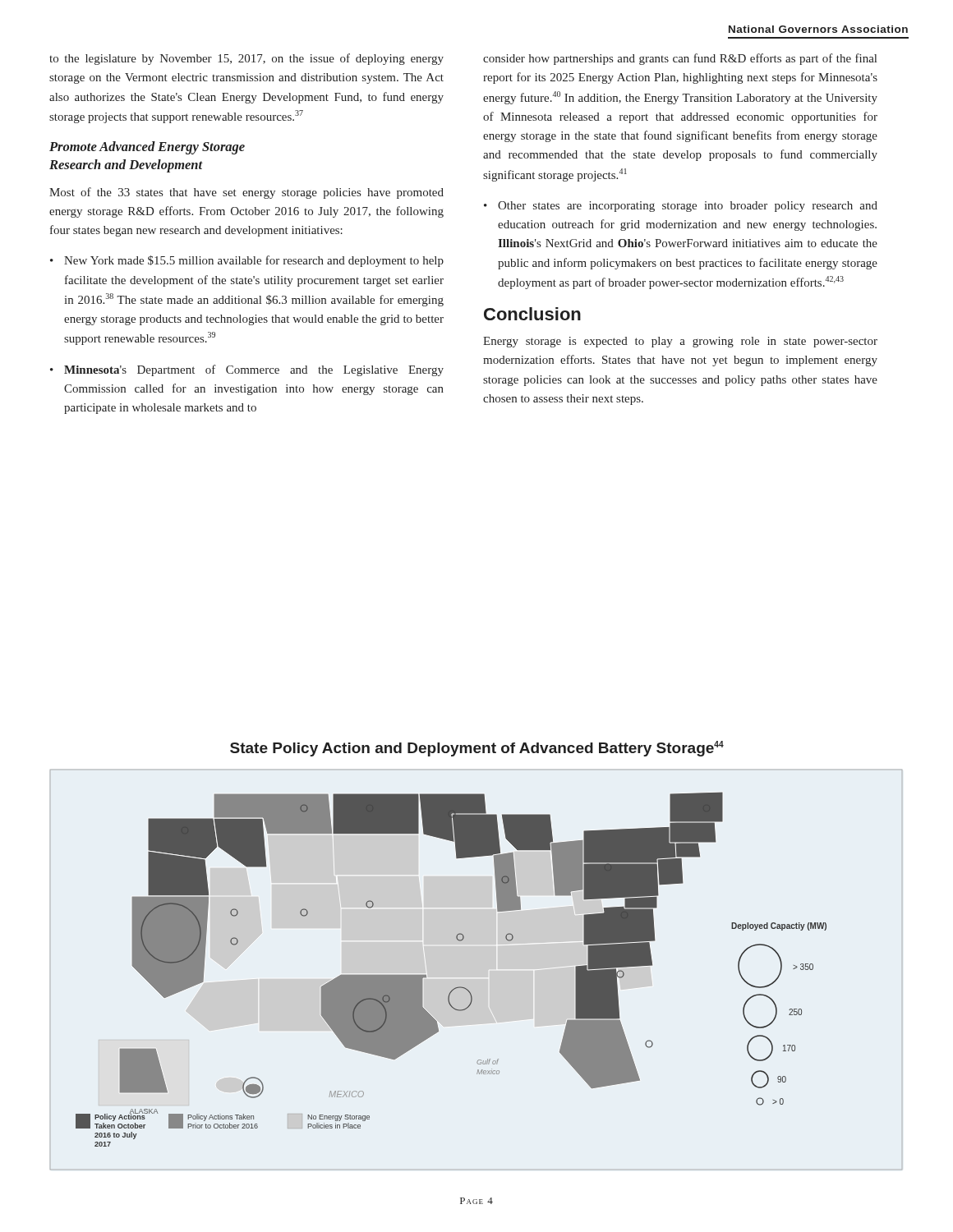Image resolution: width=953 pixels, height=1232 pixels.
Task: Locate the map
Action: pyautogui.click(x=476, y=974)
